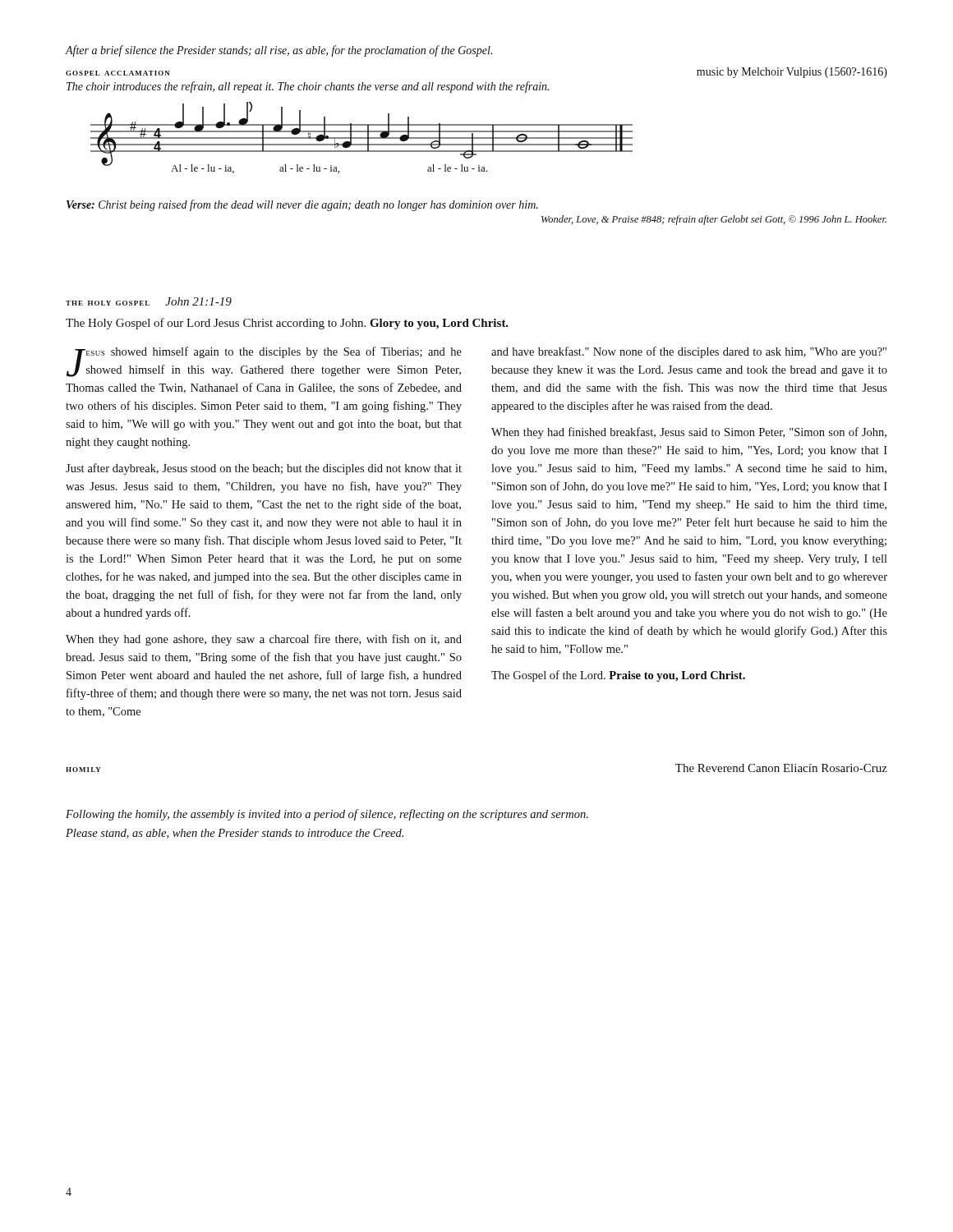
Task: Select the text block with the text "Following the homily, the assembly is invited into"
Action: click(x=327, y=824)
